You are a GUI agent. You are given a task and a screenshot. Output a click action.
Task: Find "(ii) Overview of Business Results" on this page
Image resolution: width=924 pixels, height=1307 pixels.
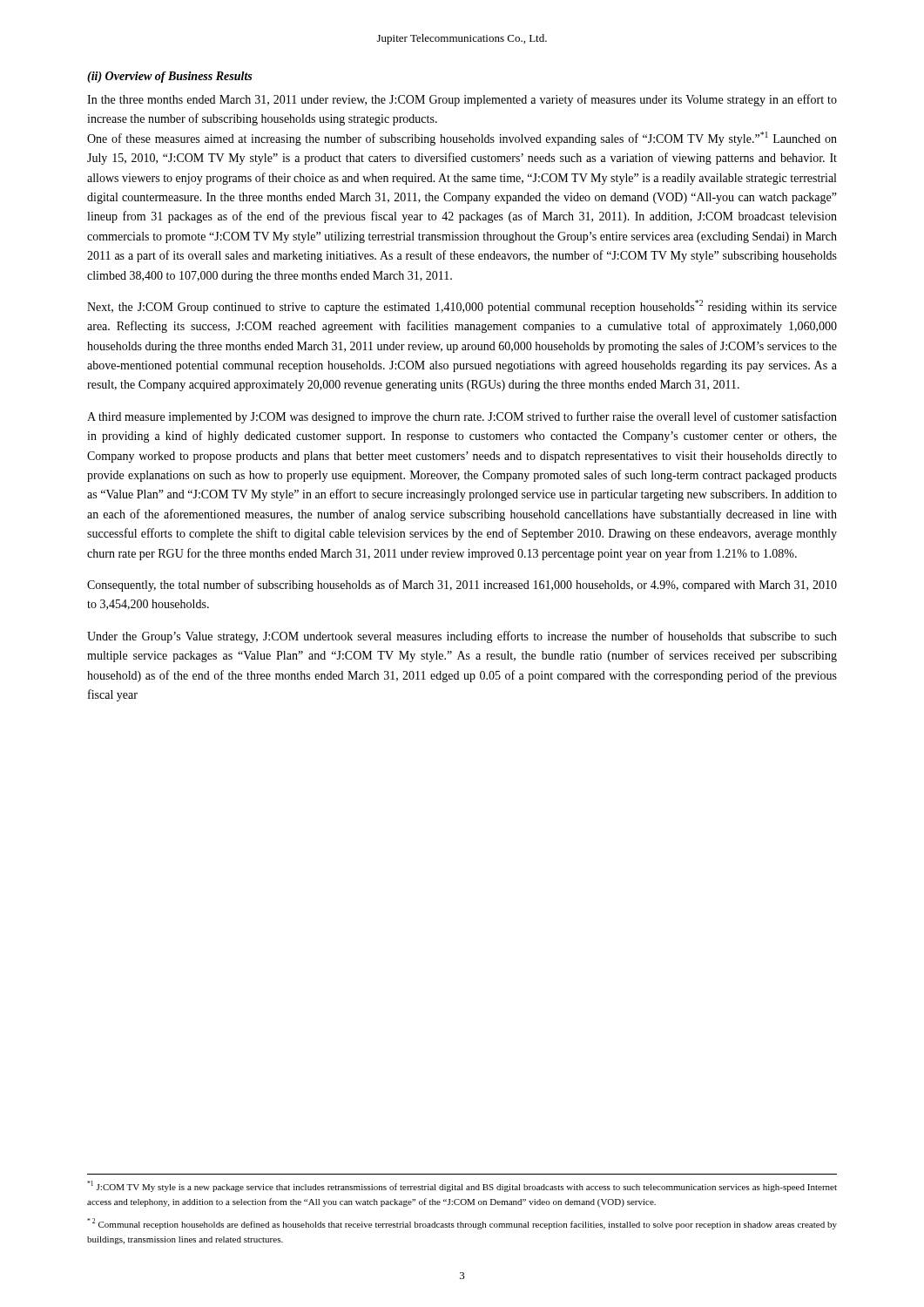(x=170, y=76)
